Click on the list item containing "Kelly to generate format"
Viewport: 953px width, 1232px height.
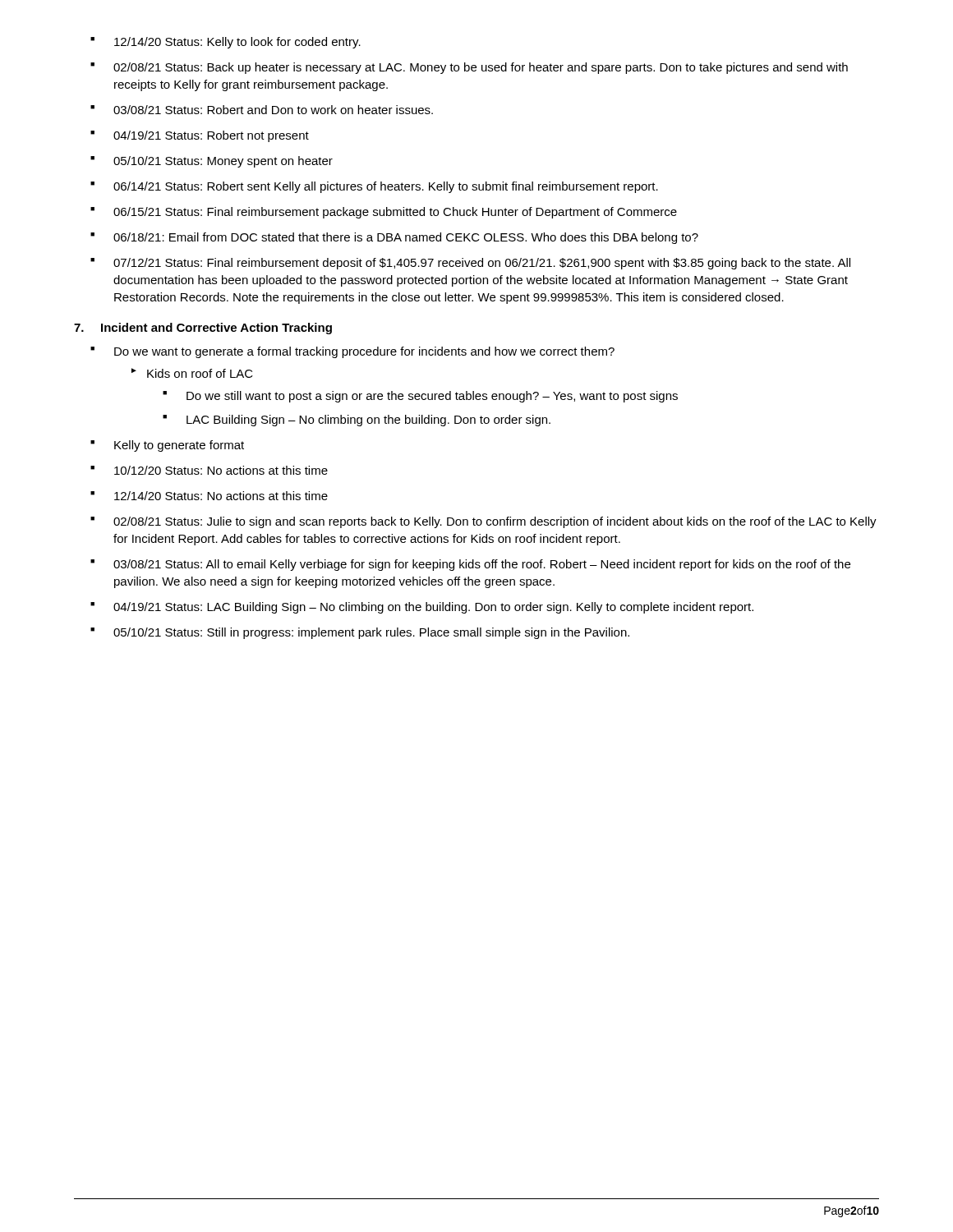(179, 445)
